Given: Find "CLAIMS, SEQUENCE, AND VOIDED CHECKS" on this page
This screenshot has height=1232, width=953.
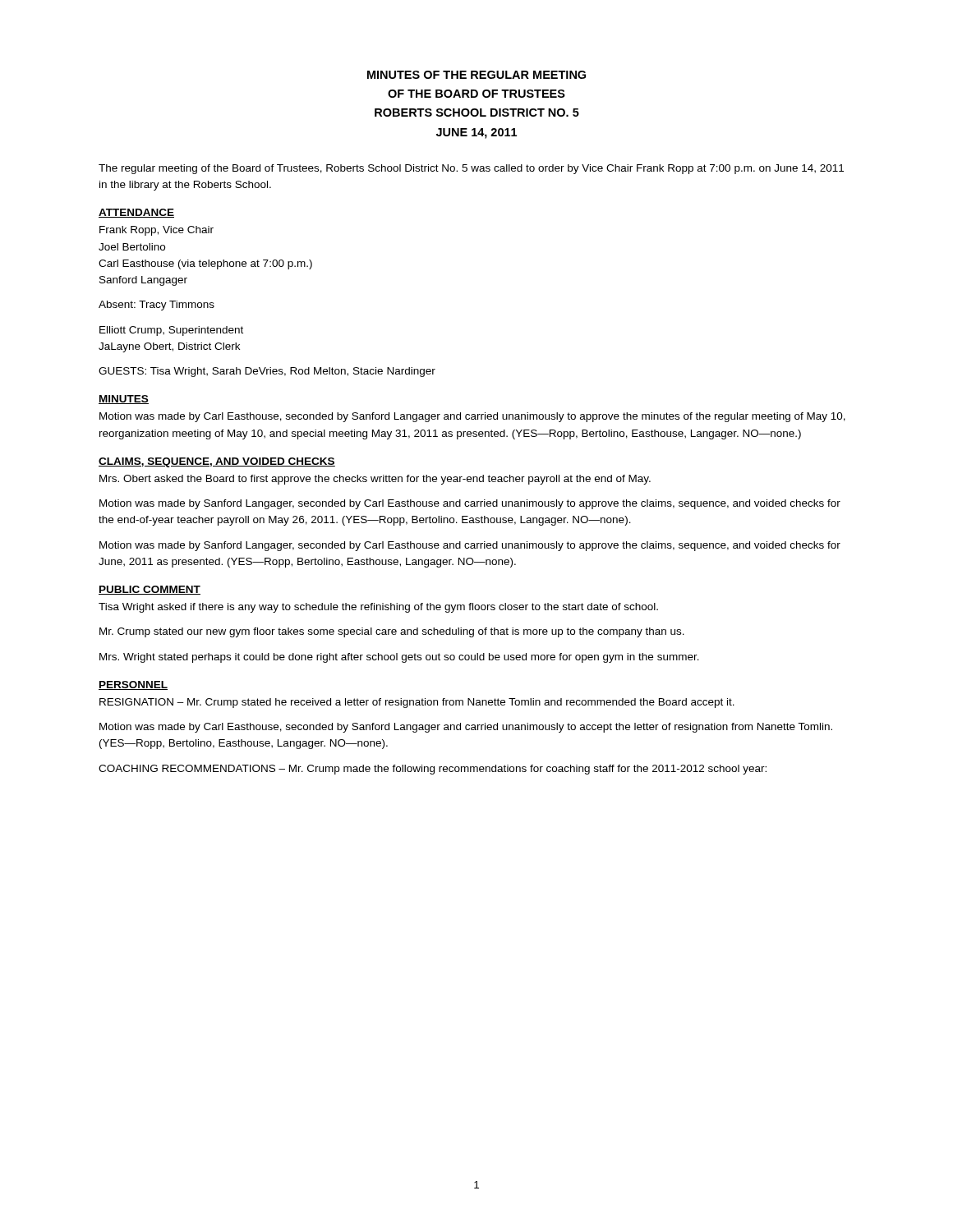Looking at the screenshot, I should pyautogui.click(x=217, y=461).
